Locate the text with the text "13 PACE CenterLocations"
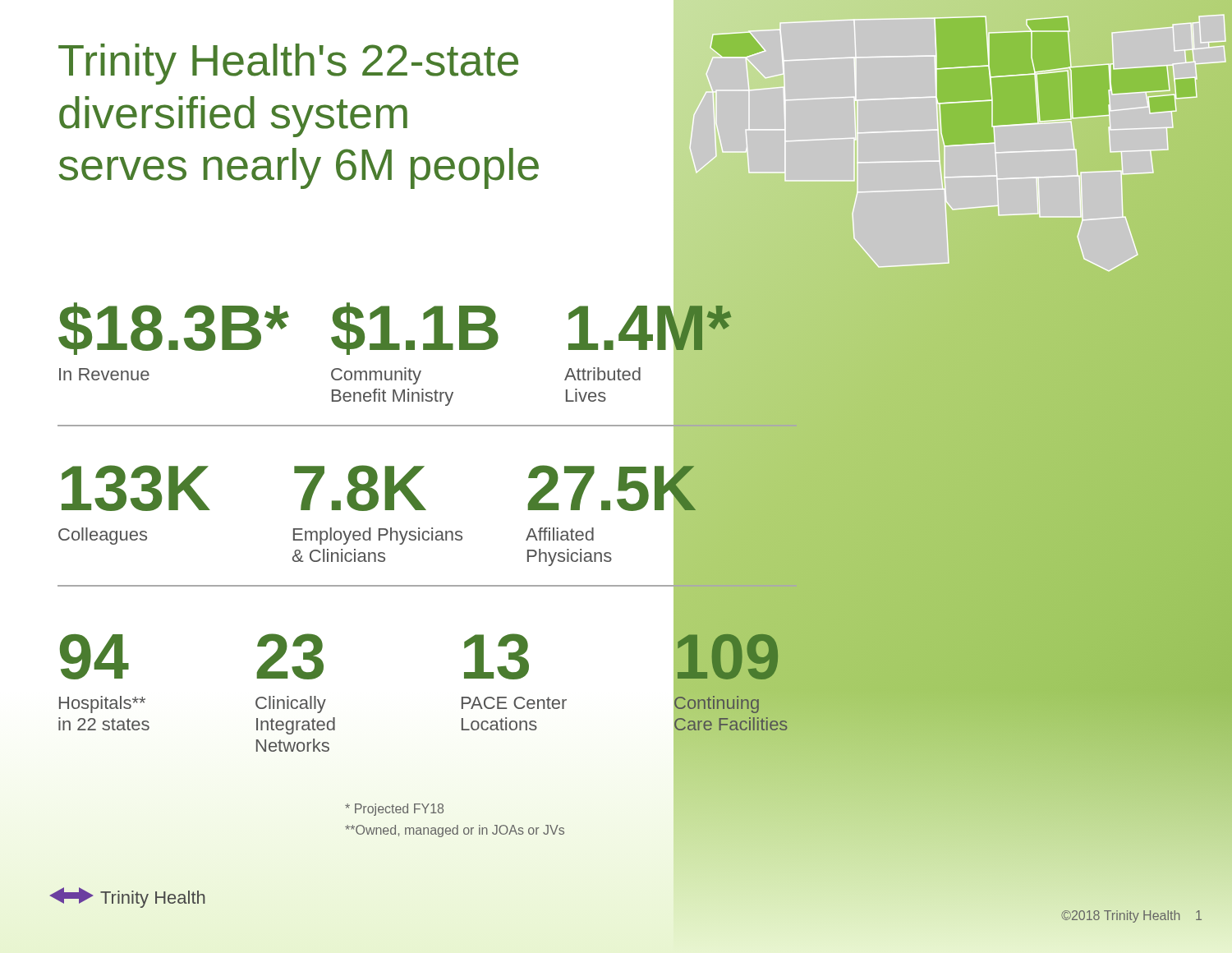The image size is (1232, 953). click(x=514, y=682)
